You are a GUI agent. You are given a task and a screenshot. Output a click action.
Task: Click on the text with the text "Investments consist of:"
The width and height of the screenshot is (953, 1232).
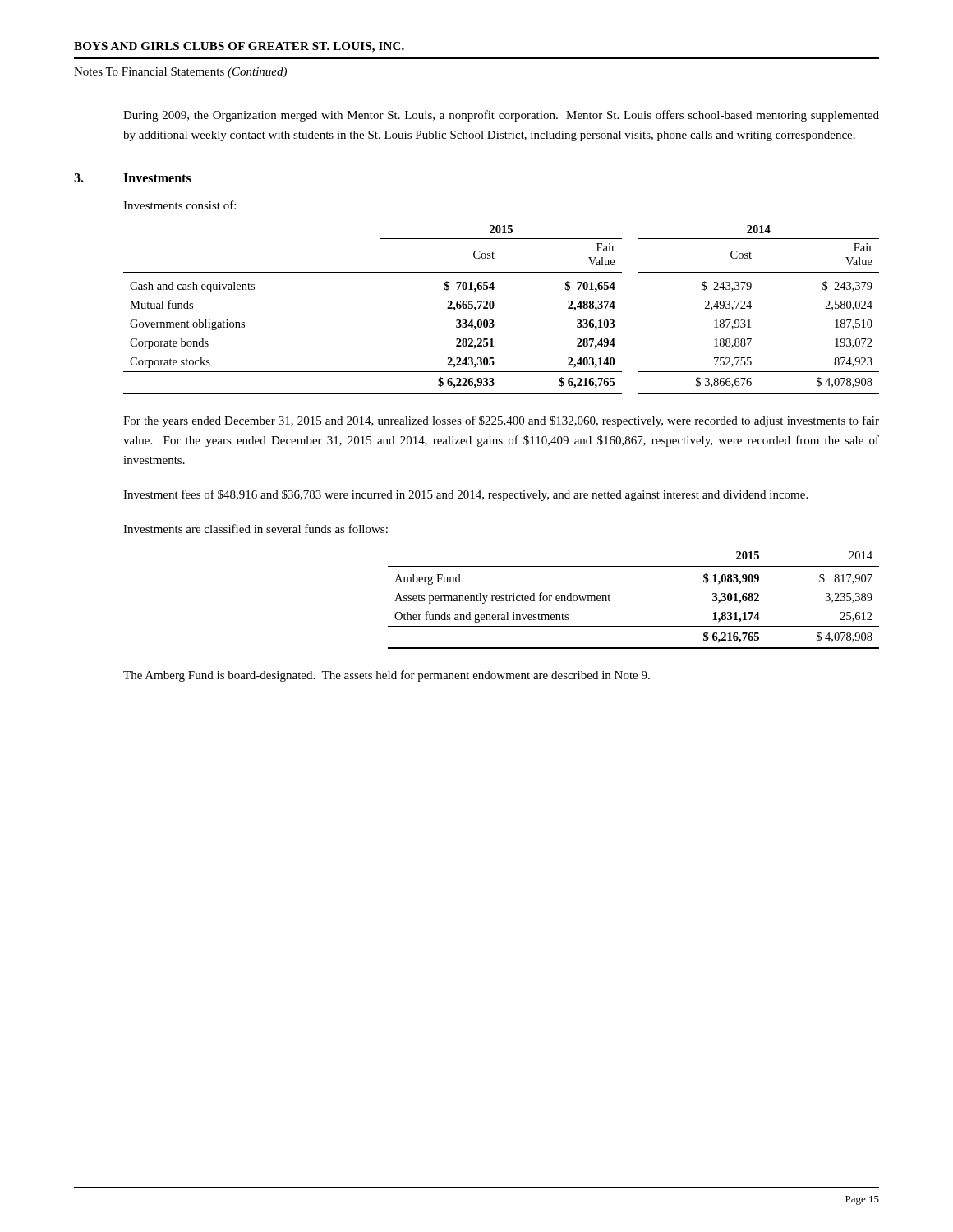tap(180, 205)
